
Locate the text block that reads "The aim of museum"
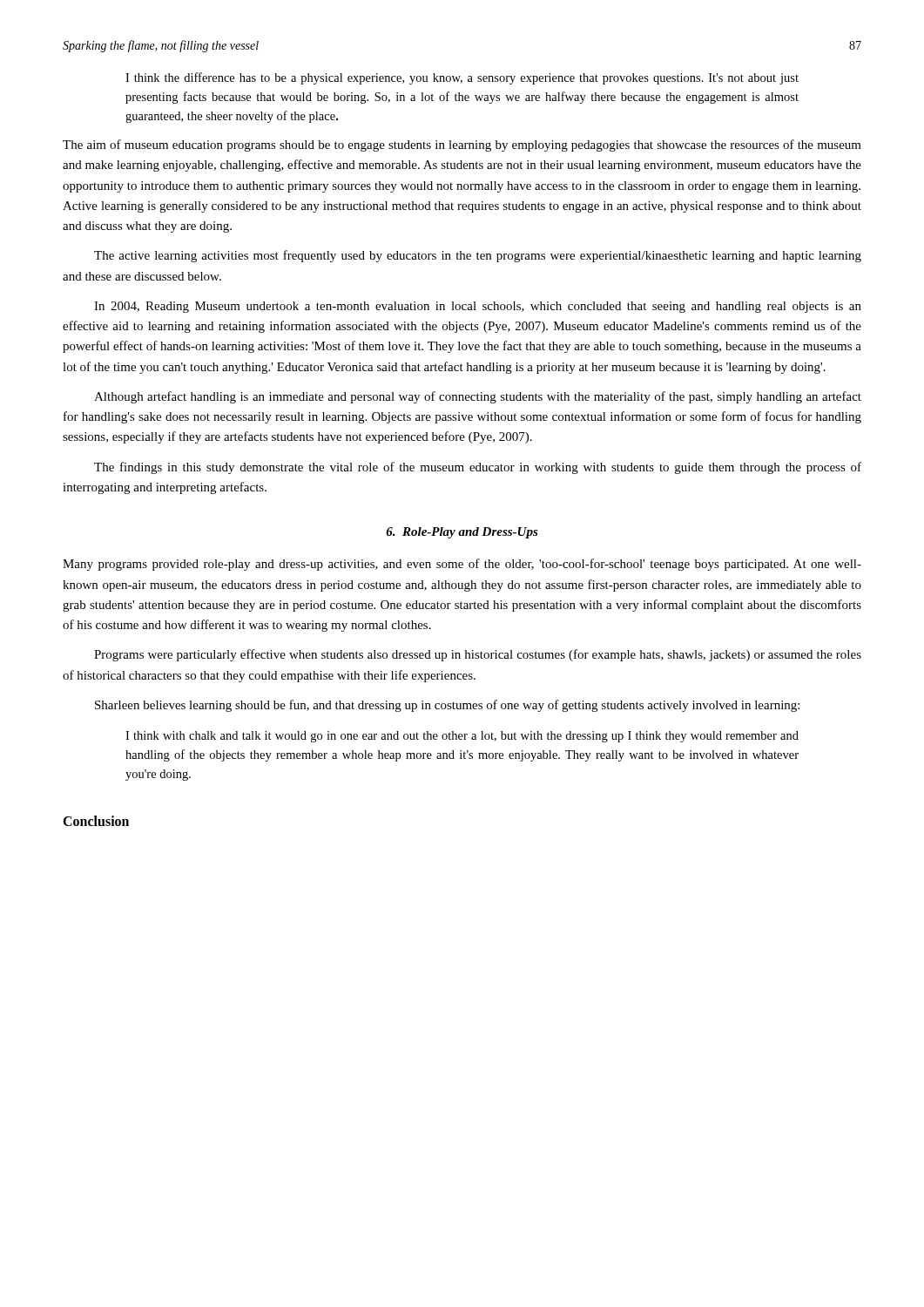click(462, 185)
